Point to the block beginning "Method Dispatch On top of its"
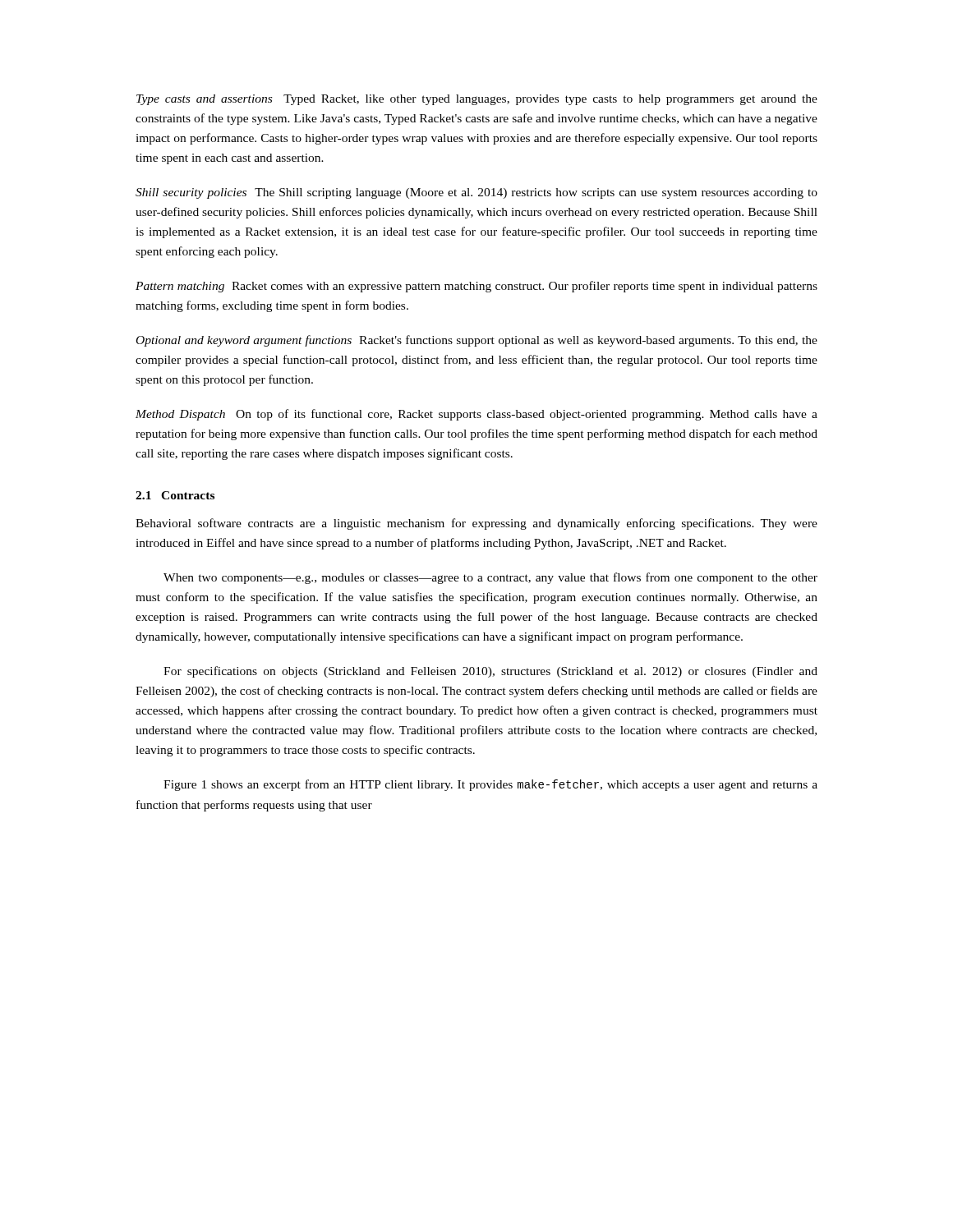The height and width of the screenshot is (1232, 953). click(x=476, y=434)
